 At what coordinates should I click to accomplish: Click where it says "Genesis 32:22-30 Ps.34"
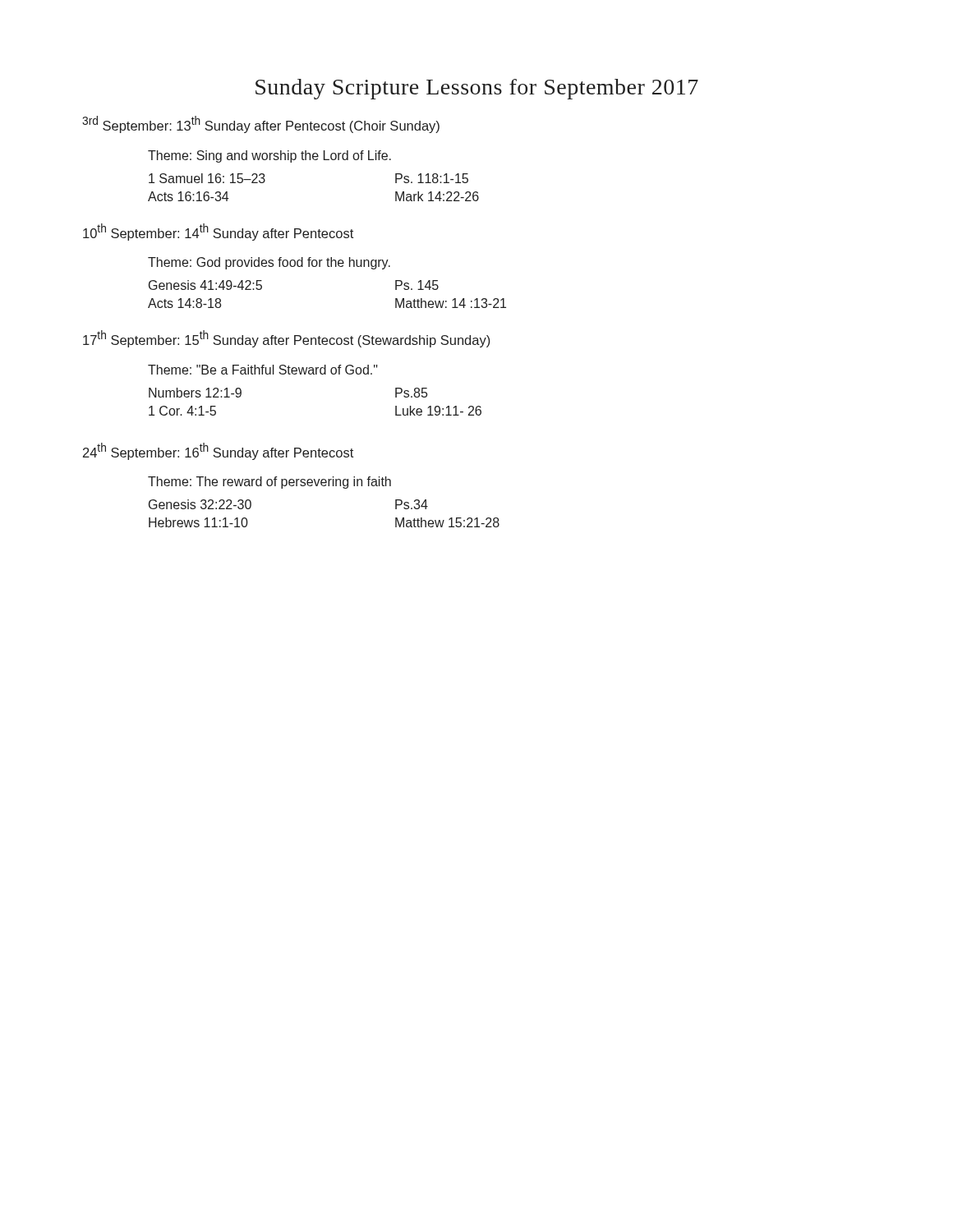tap(203, 504)
